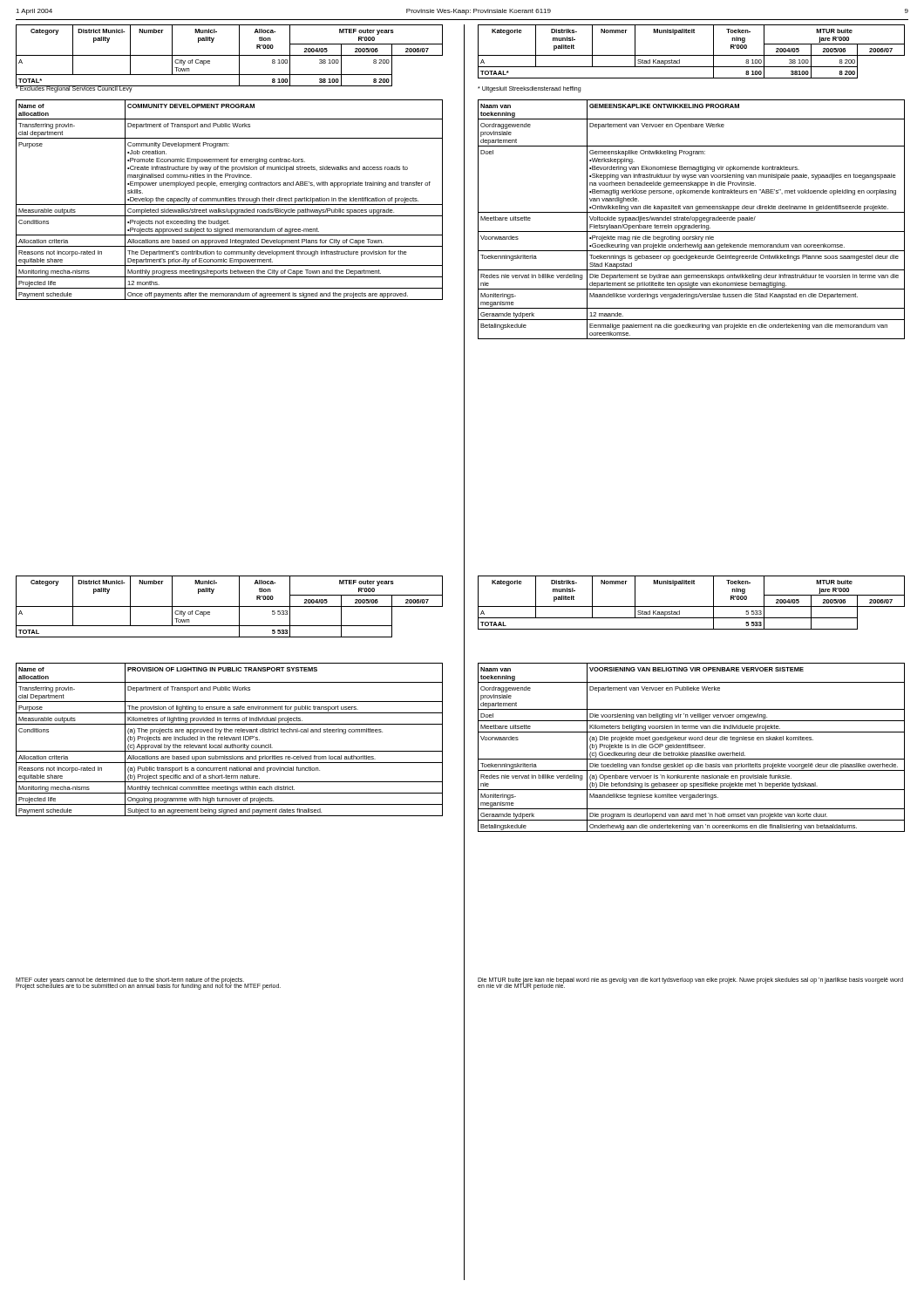Select the block starting "MTEF outer years cannot"
The width and height of the screenshot is (924, 1308).
pos(148,983)
